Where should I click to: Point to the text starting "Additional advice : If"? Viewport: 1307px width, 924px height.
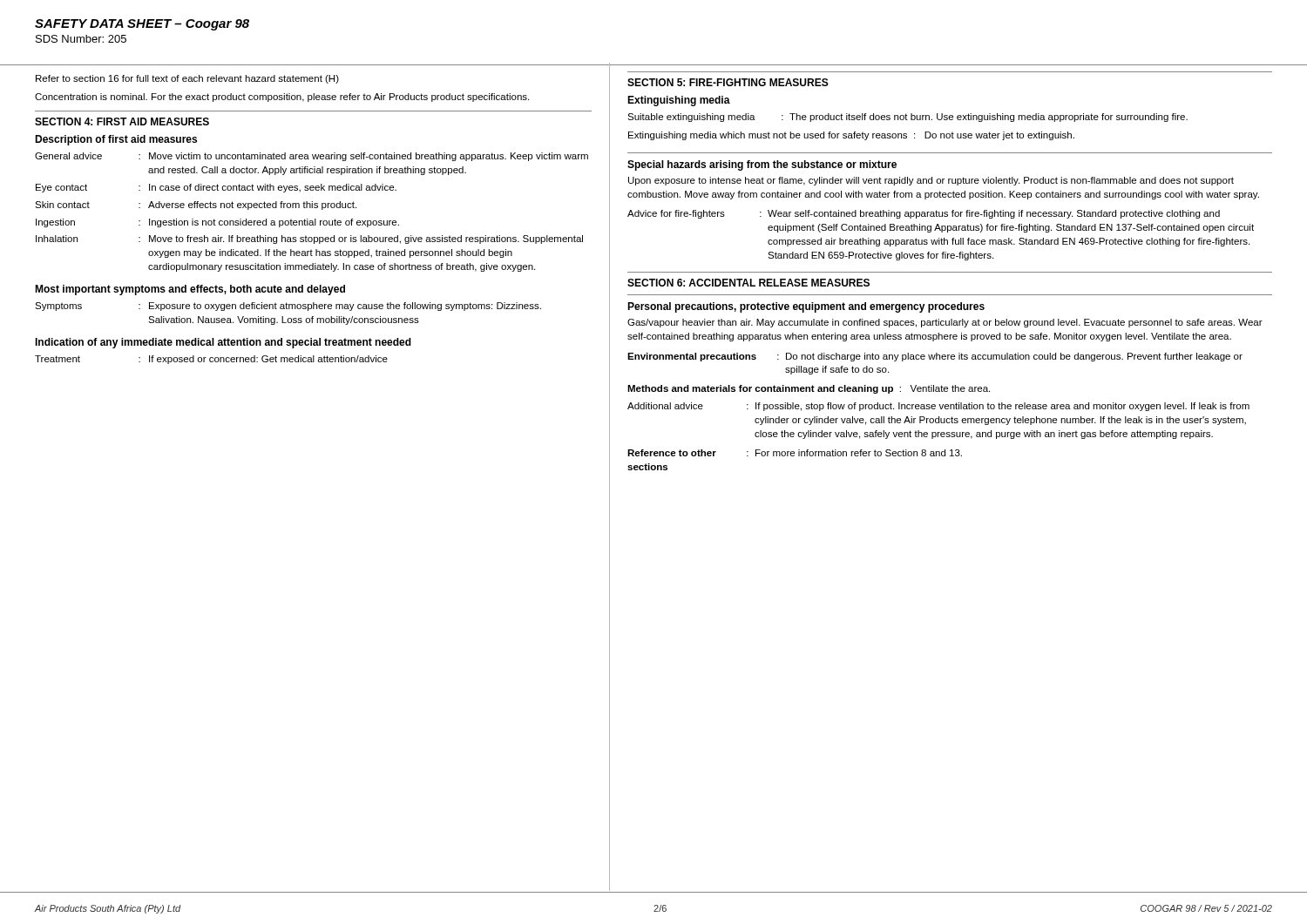click(950, 421)
